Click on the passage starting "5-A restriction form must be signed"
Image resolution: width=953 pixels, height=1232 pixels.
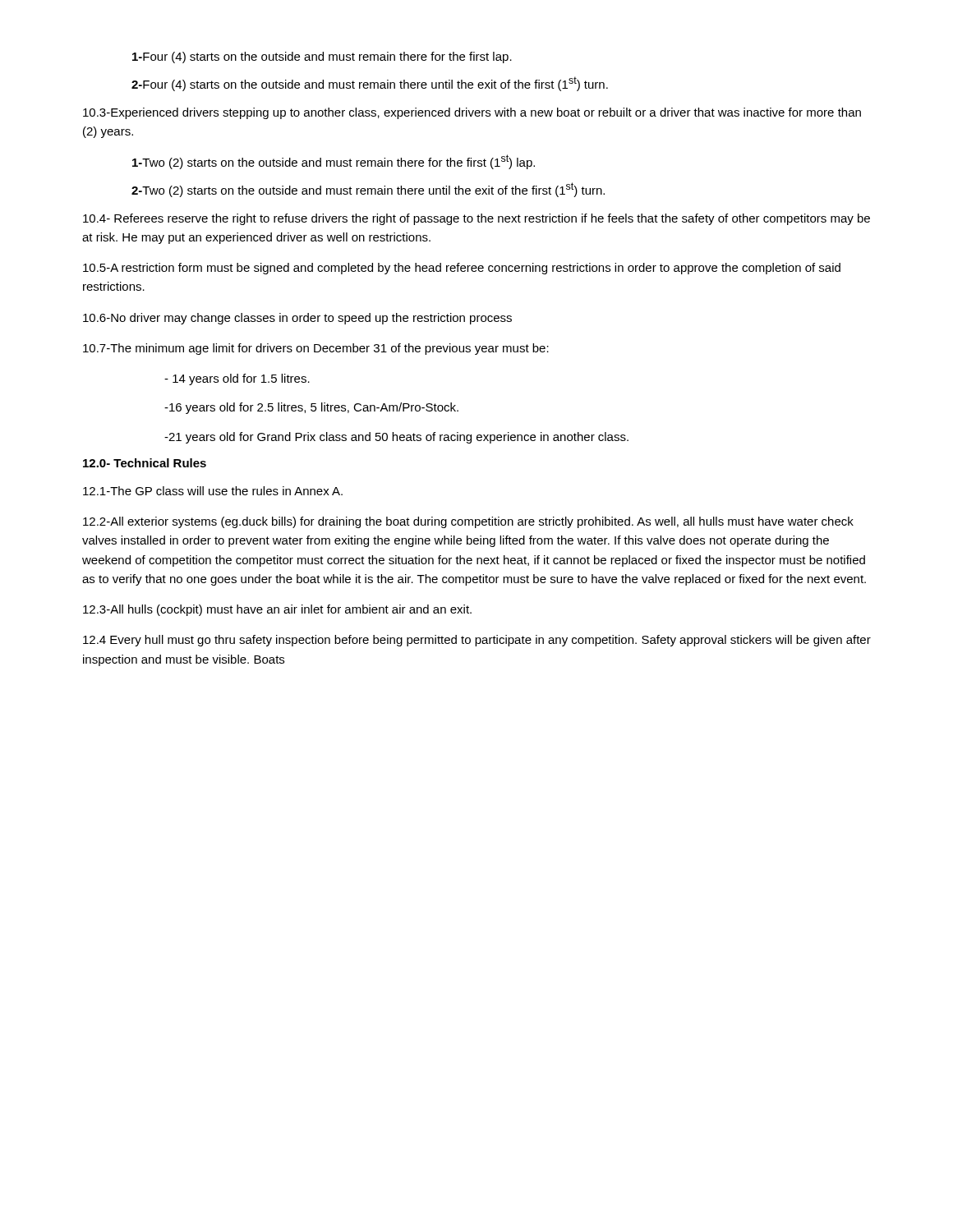[x=462, y=277]
